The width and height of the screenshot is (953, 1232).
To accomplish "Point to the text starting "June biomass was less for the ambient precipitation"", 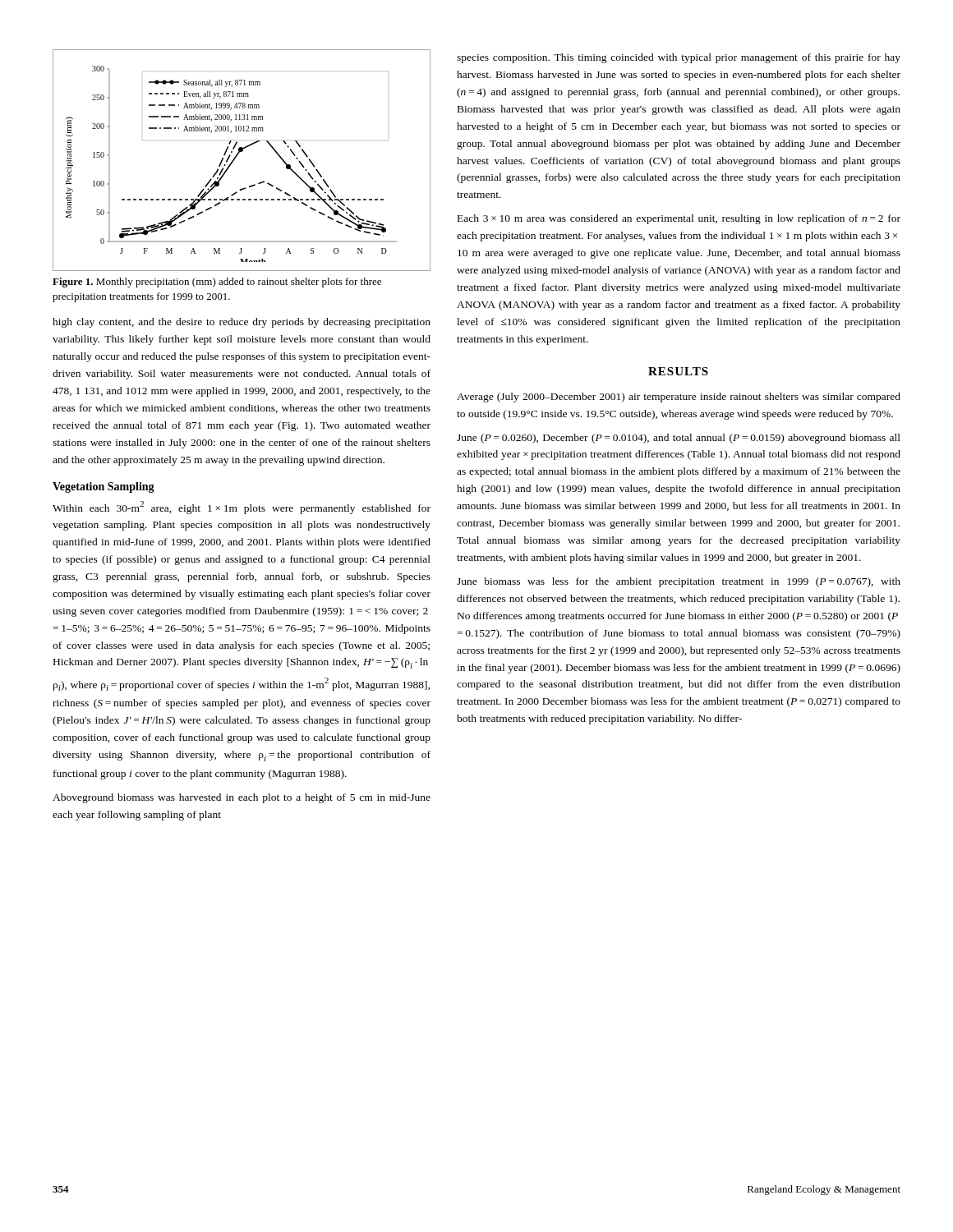I will 679,650.
